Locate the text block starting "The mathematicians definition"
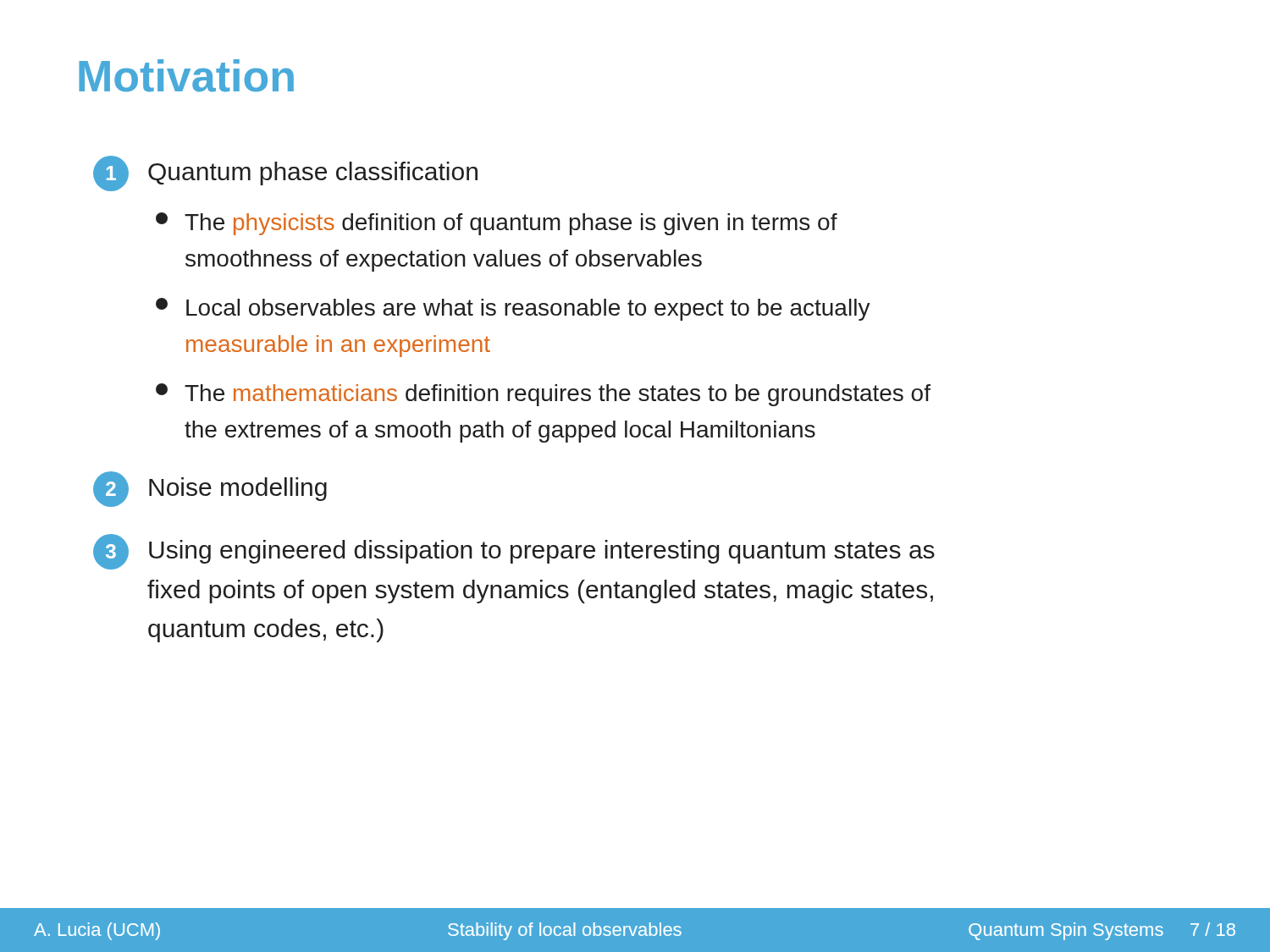Screen dimensions: 952x1270 (543, 411)
